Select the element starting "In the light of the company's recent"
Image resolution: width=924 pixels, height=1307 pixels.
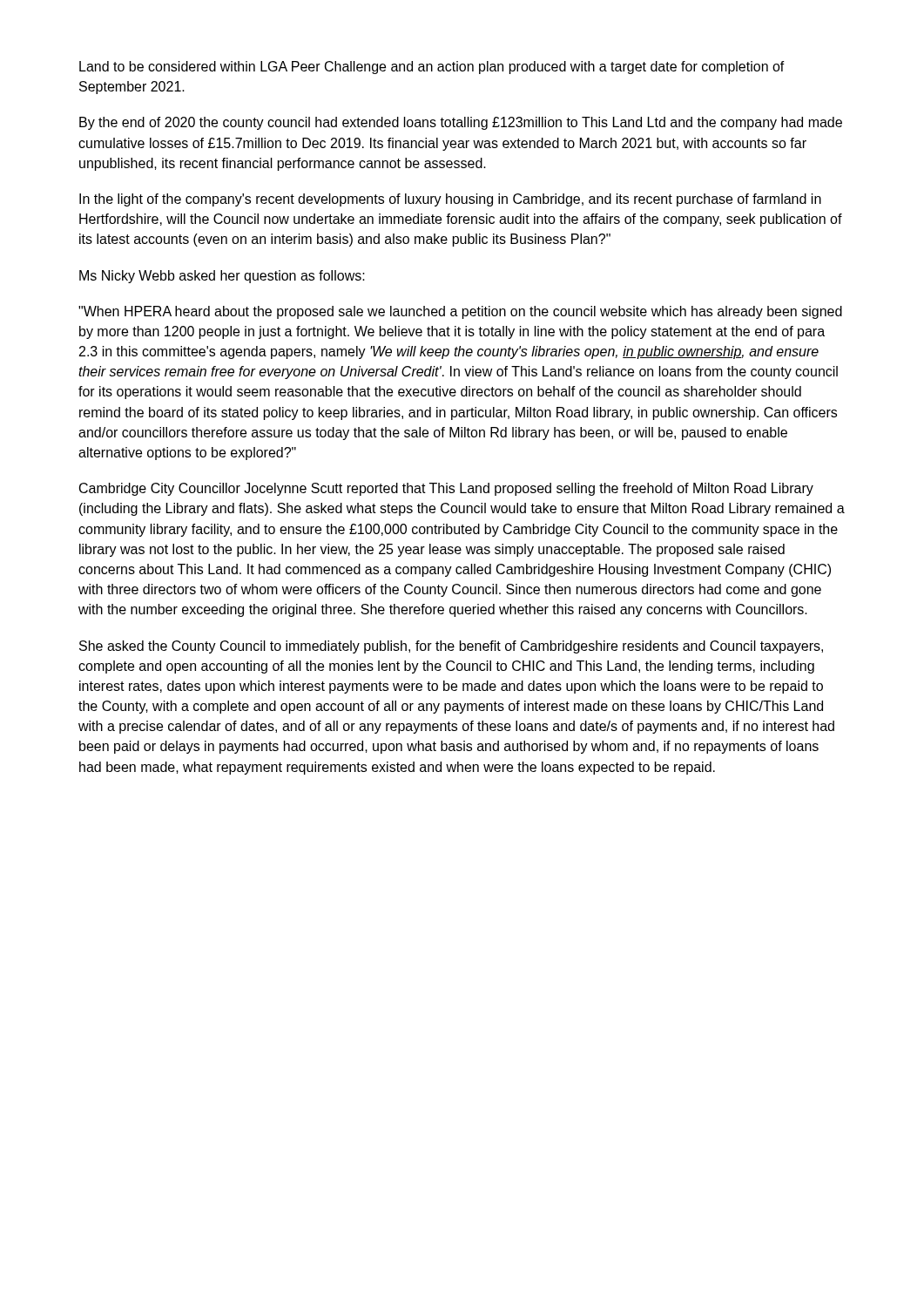[460, 219]
